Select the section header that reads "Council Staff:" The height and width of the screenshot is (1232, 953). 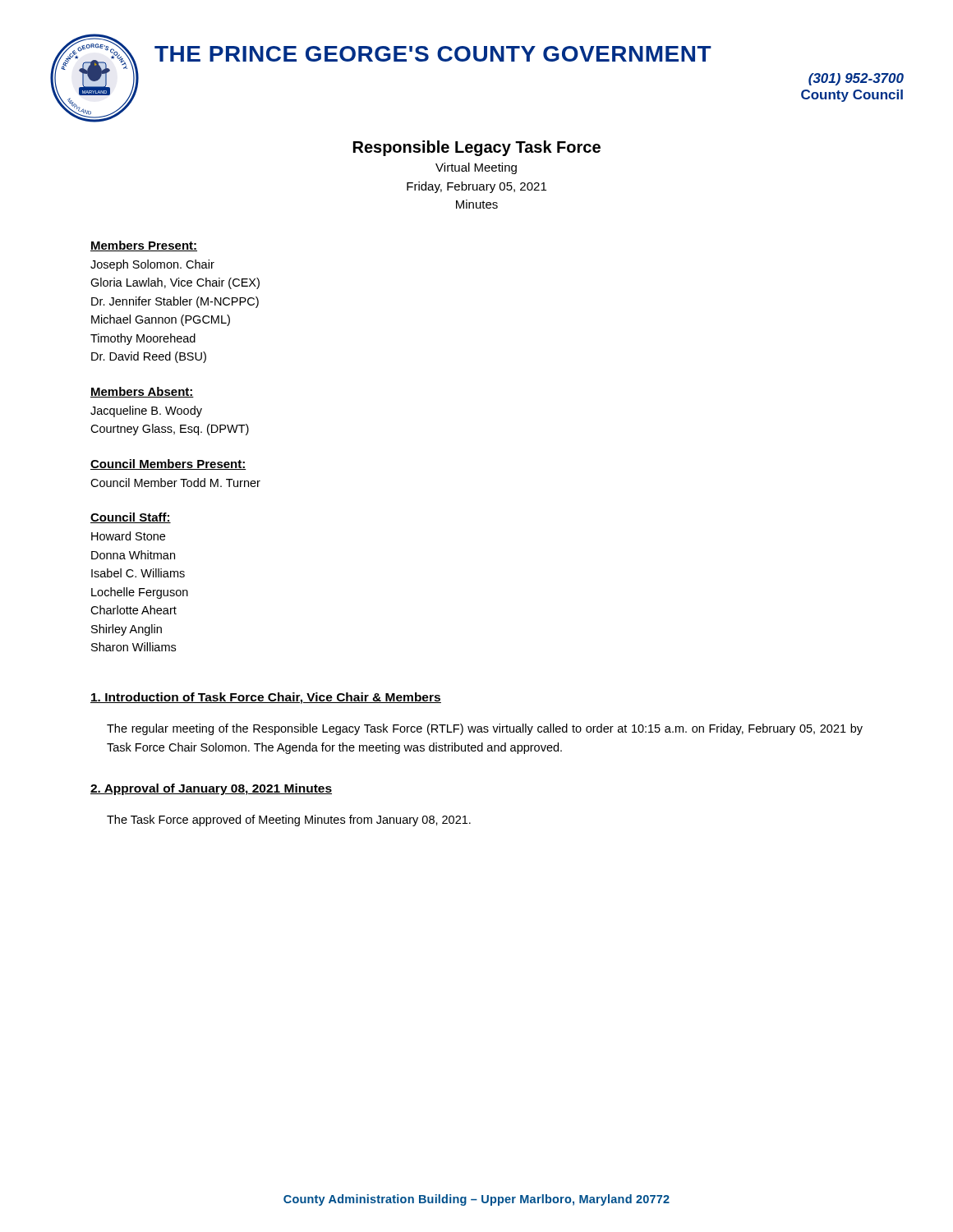coord(130,517)
